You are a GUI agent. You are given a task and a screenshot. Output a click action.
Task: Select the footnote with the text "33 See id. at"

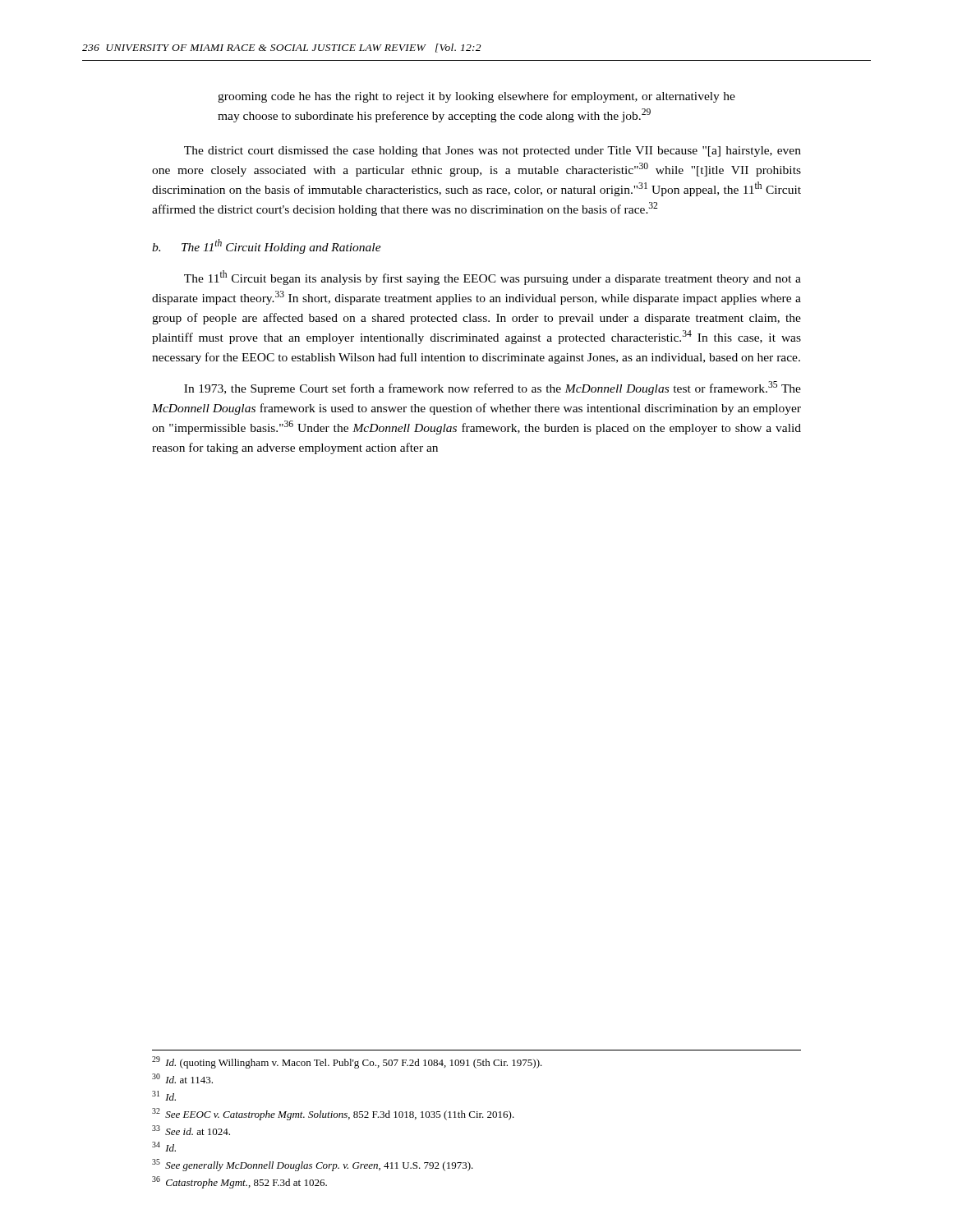(x=191, y=1131)
